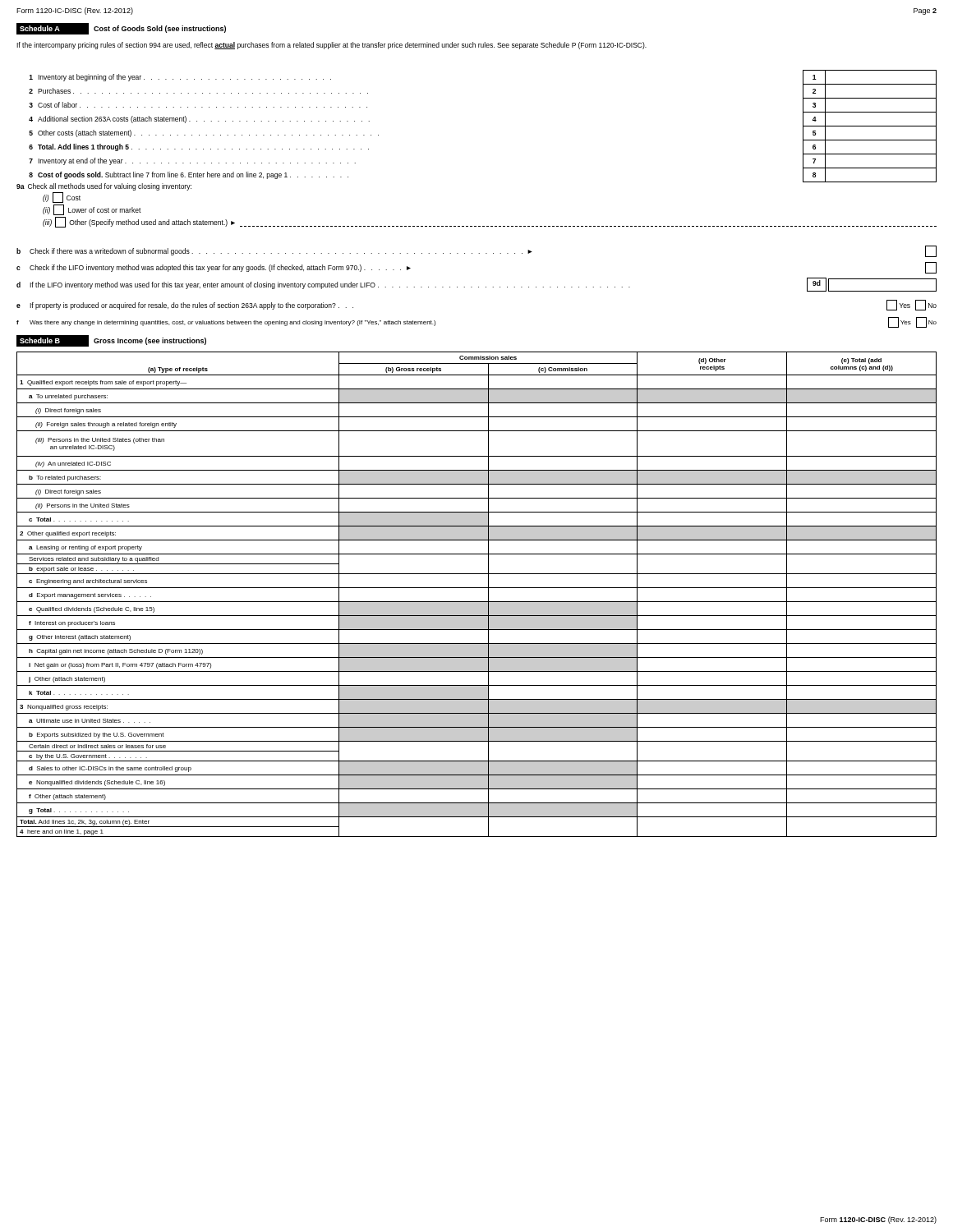Locate the text block containing "f Was there any change in determining quantities,"
The width and height of the screenshot is (953, 1232).
[x=267, y=322]
